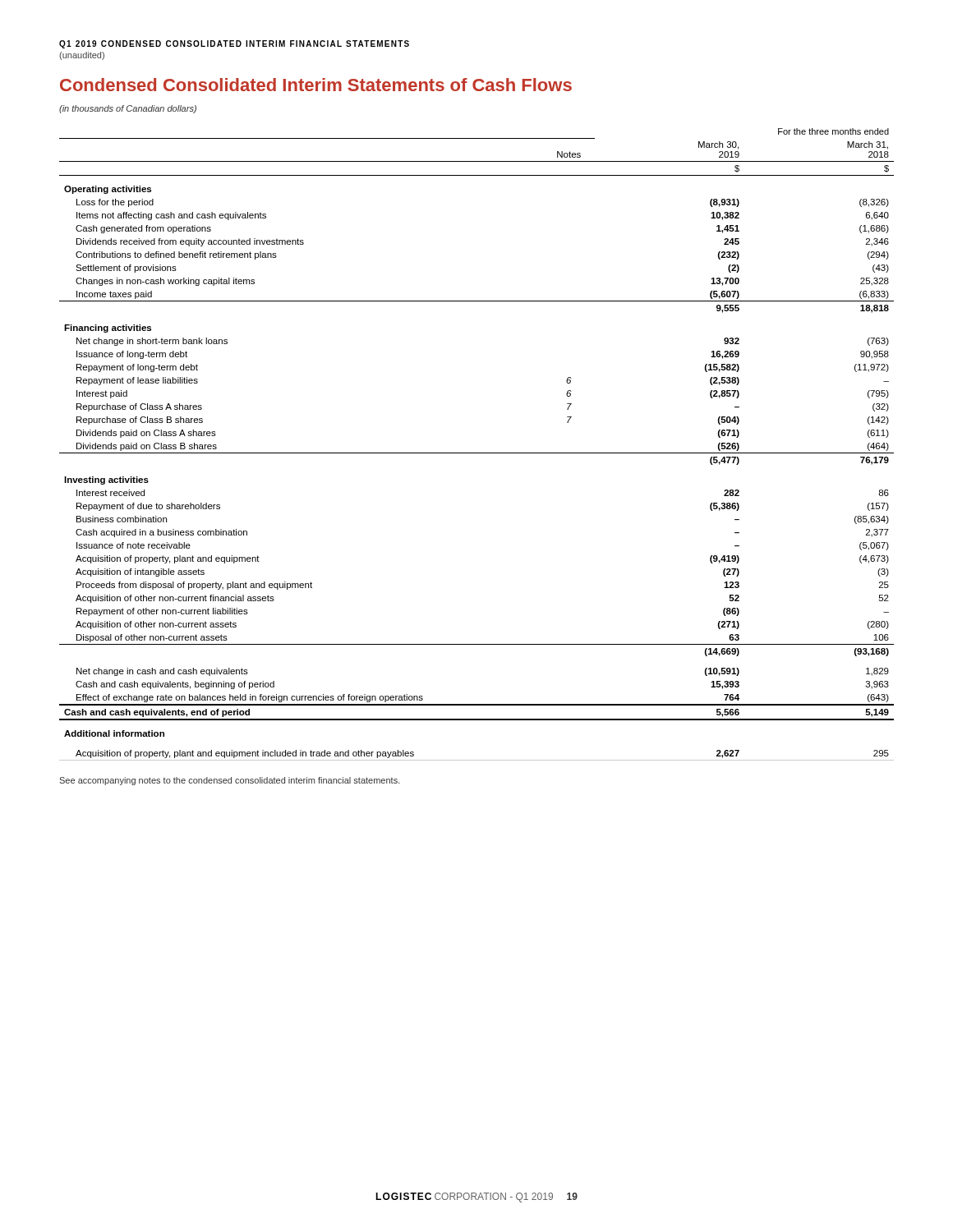953x1232 pixels.
Task: Locate the block starting "Condensed Consolidated Interim Statements of"
Action: click(x=476, y=85)
